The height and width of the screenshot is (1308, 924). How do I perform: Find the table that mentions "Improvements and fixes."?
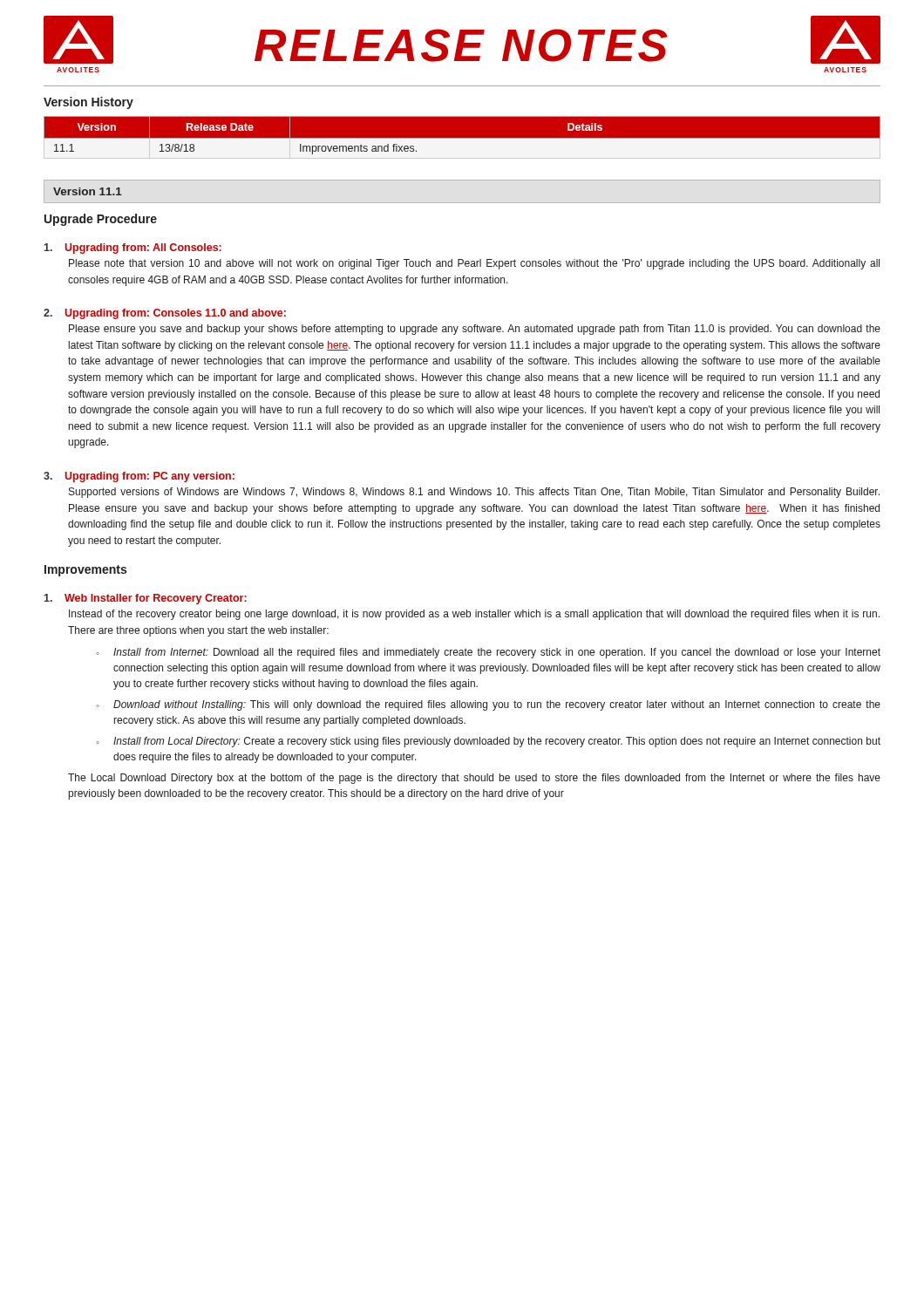tap(462, 137)
